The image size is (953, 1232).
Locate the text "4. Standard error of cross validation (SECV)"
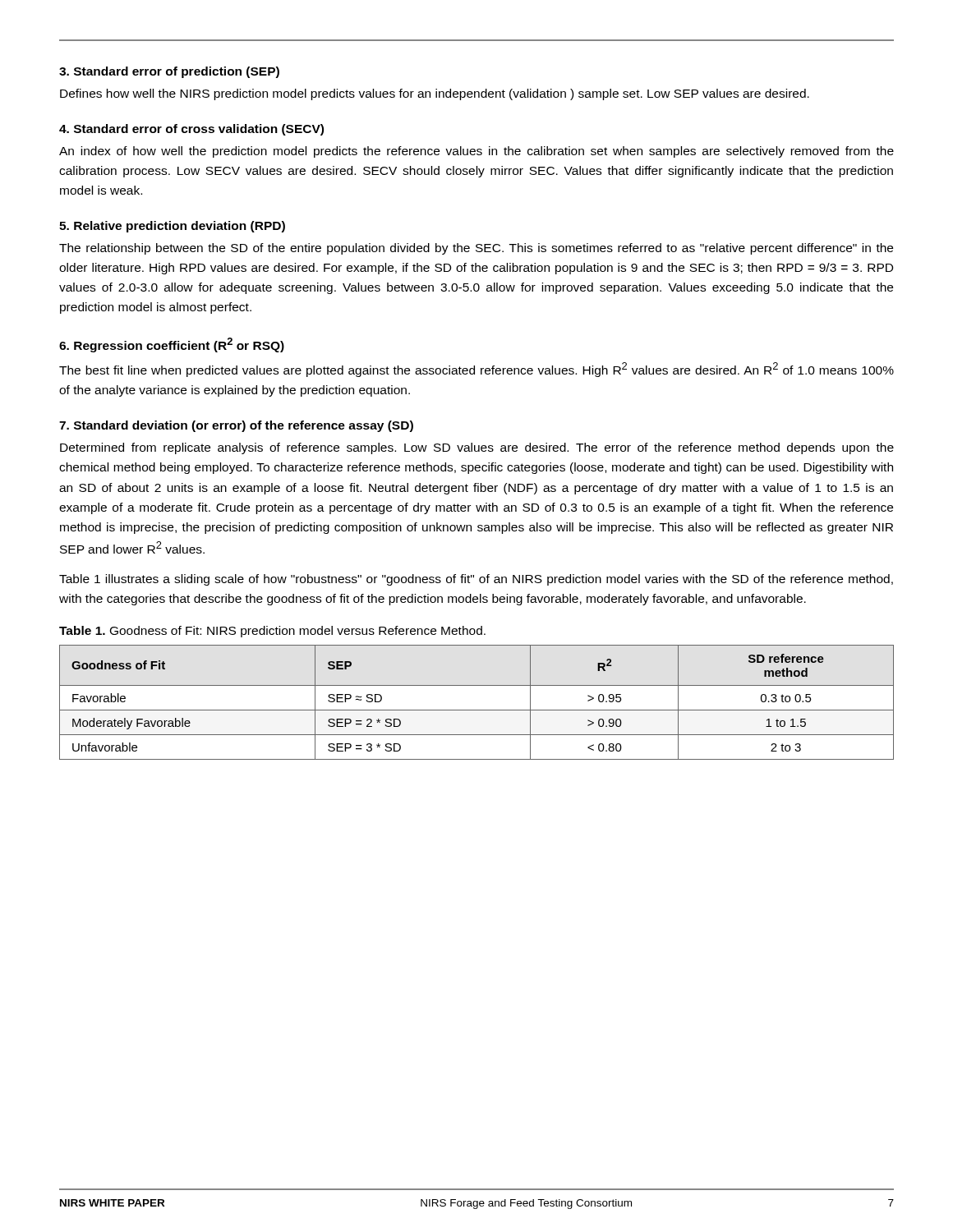point(192,129)
